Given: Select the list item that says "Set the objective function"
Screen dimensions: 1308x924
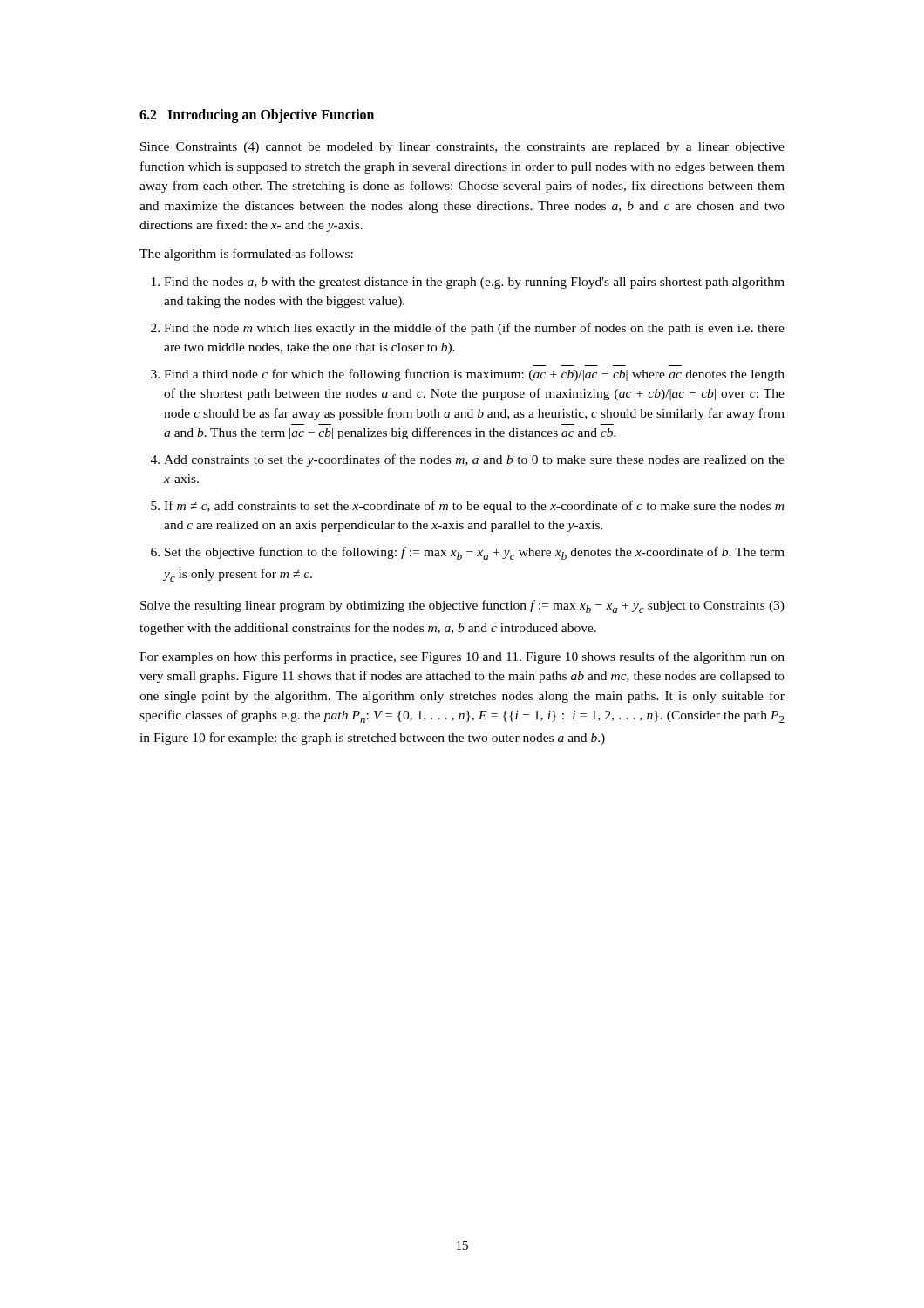Looking at the screenshot, I should [x=474, y=564].
